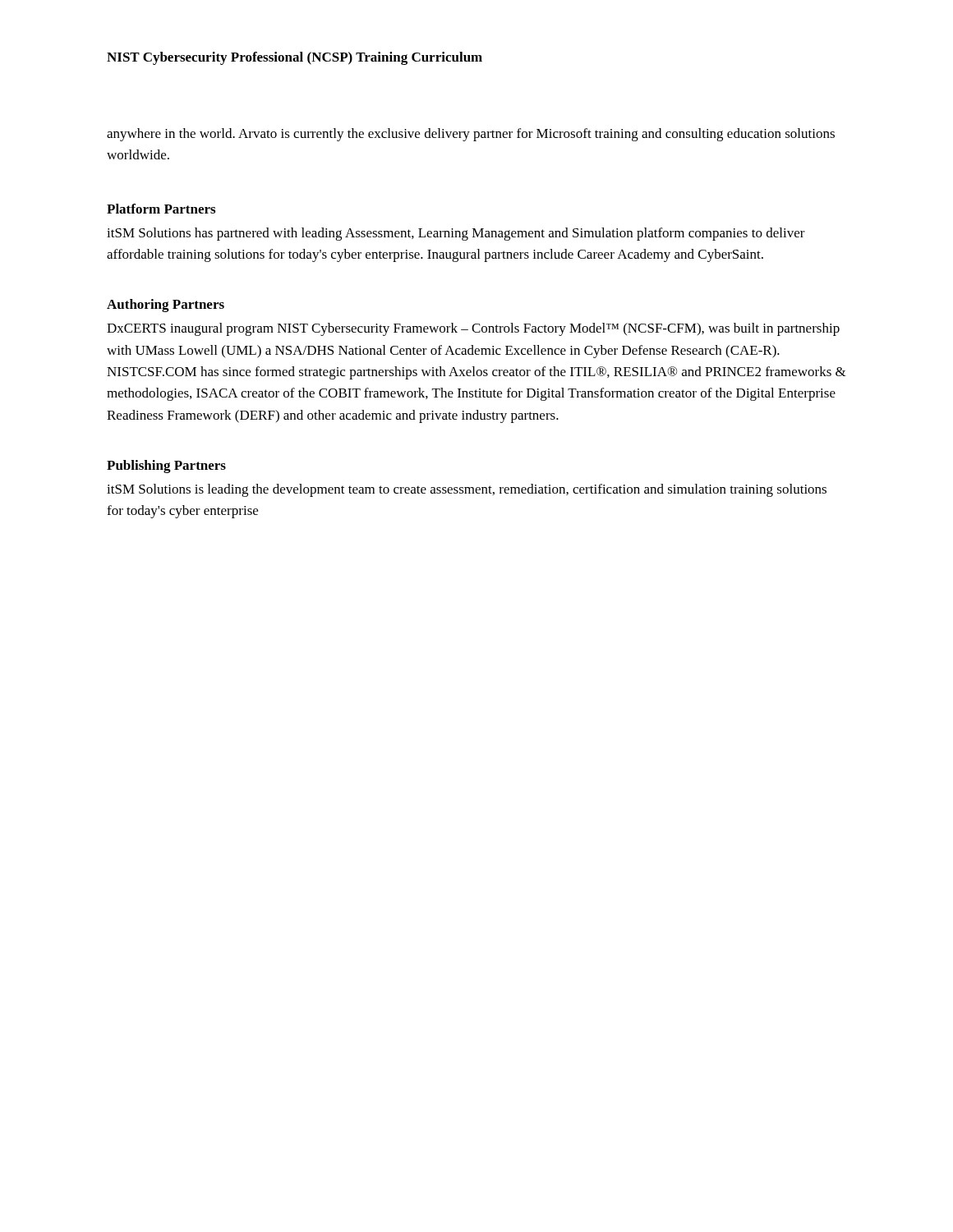Navigate to the element starting "Authoring Partners"
This screenshot has height=1232, width=953.
[166, 305]
